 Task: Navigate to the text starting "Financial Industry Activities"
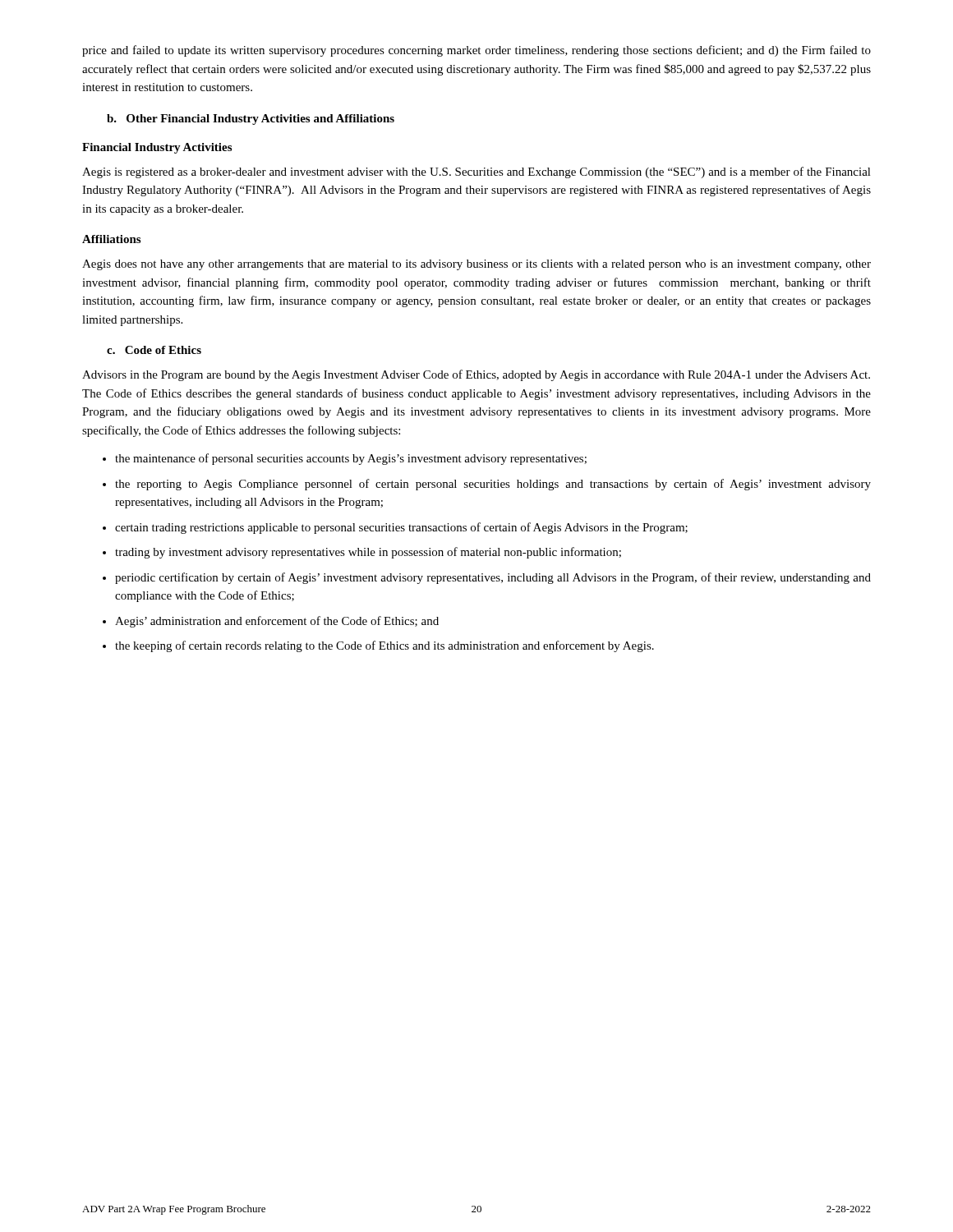pos(157,147)
